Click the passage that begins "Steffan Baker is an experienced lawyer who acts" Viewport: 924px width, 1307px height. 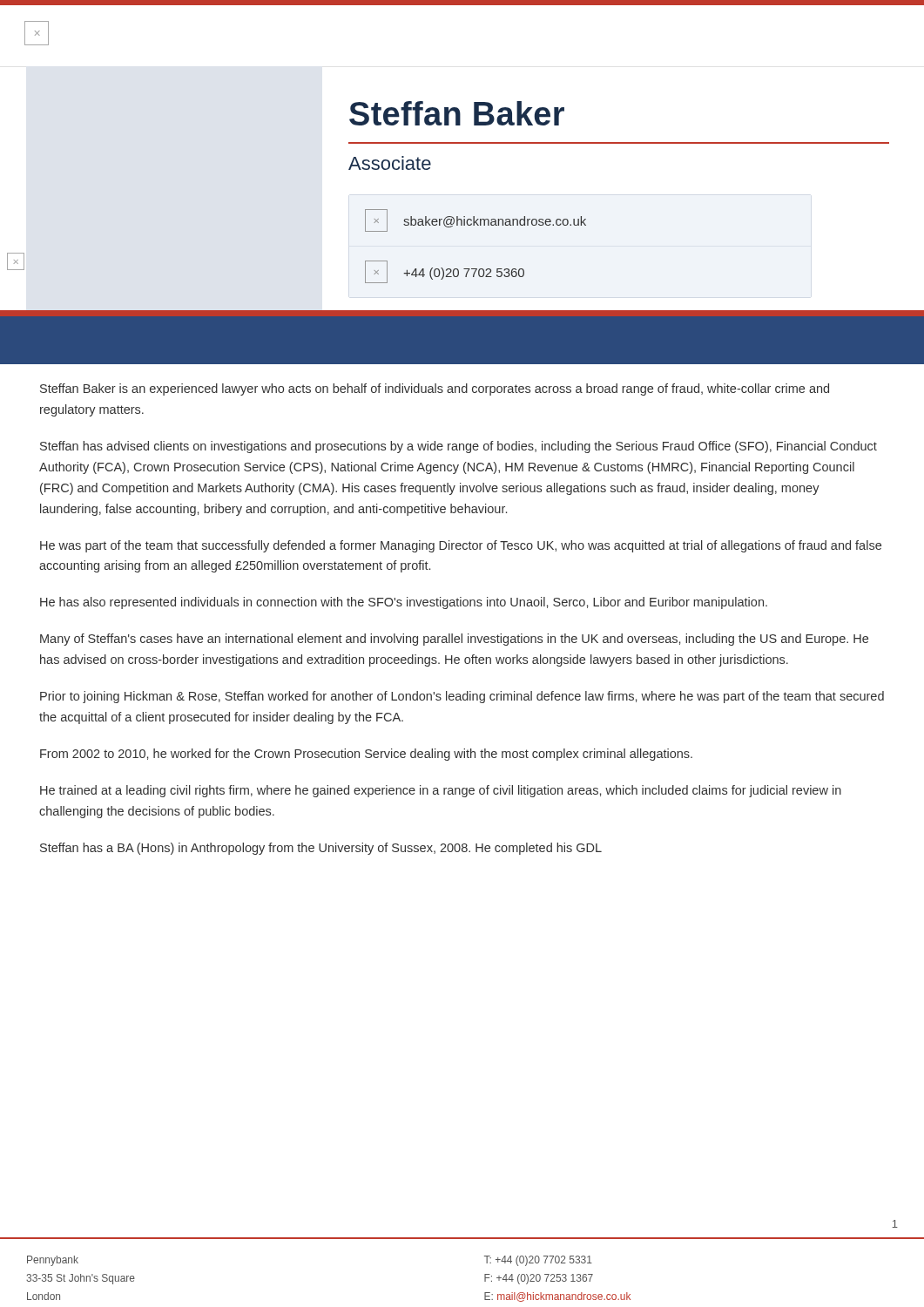[x=435, y=399]
